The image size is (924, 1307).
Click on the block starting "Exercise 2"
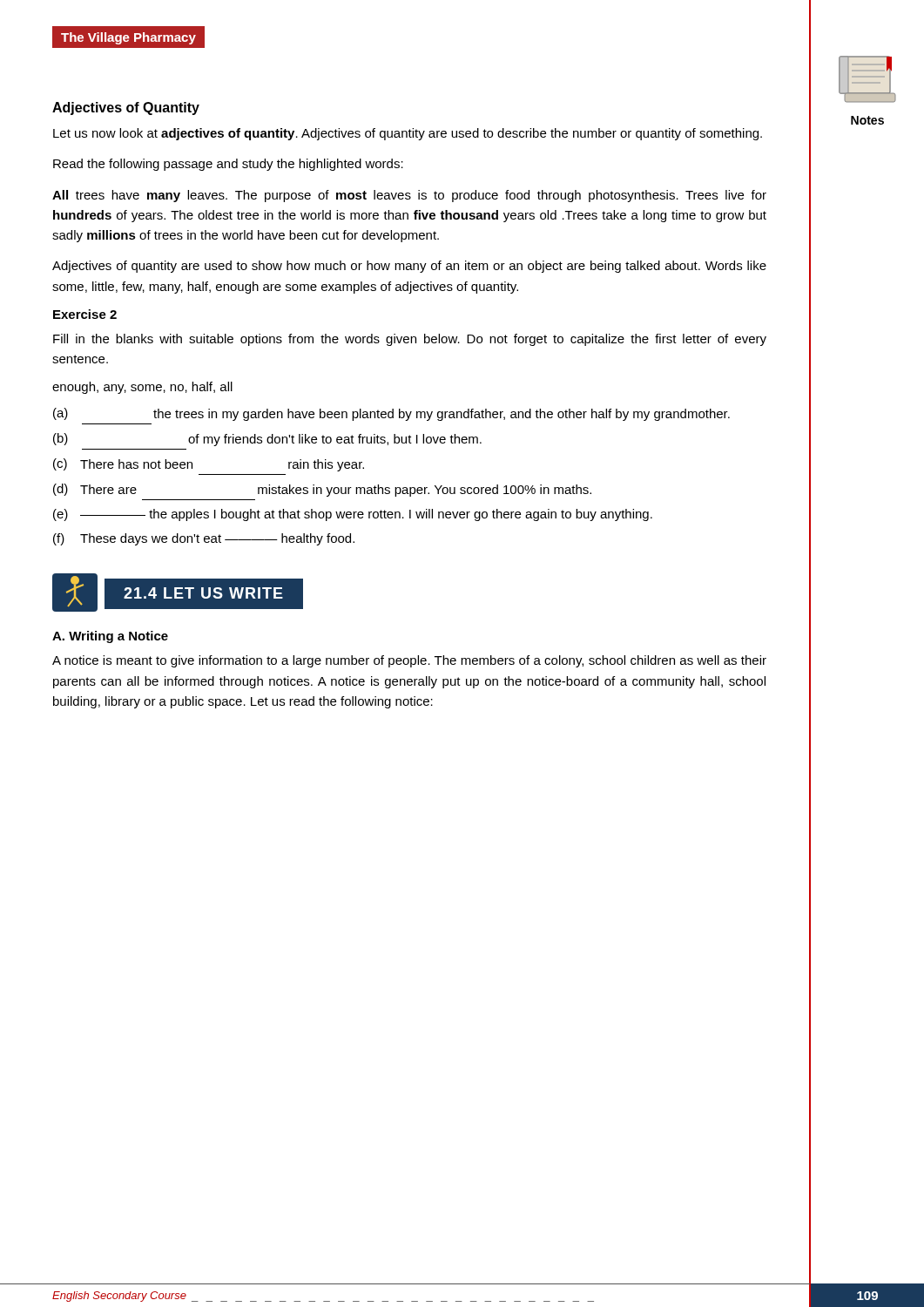(85, 314)
